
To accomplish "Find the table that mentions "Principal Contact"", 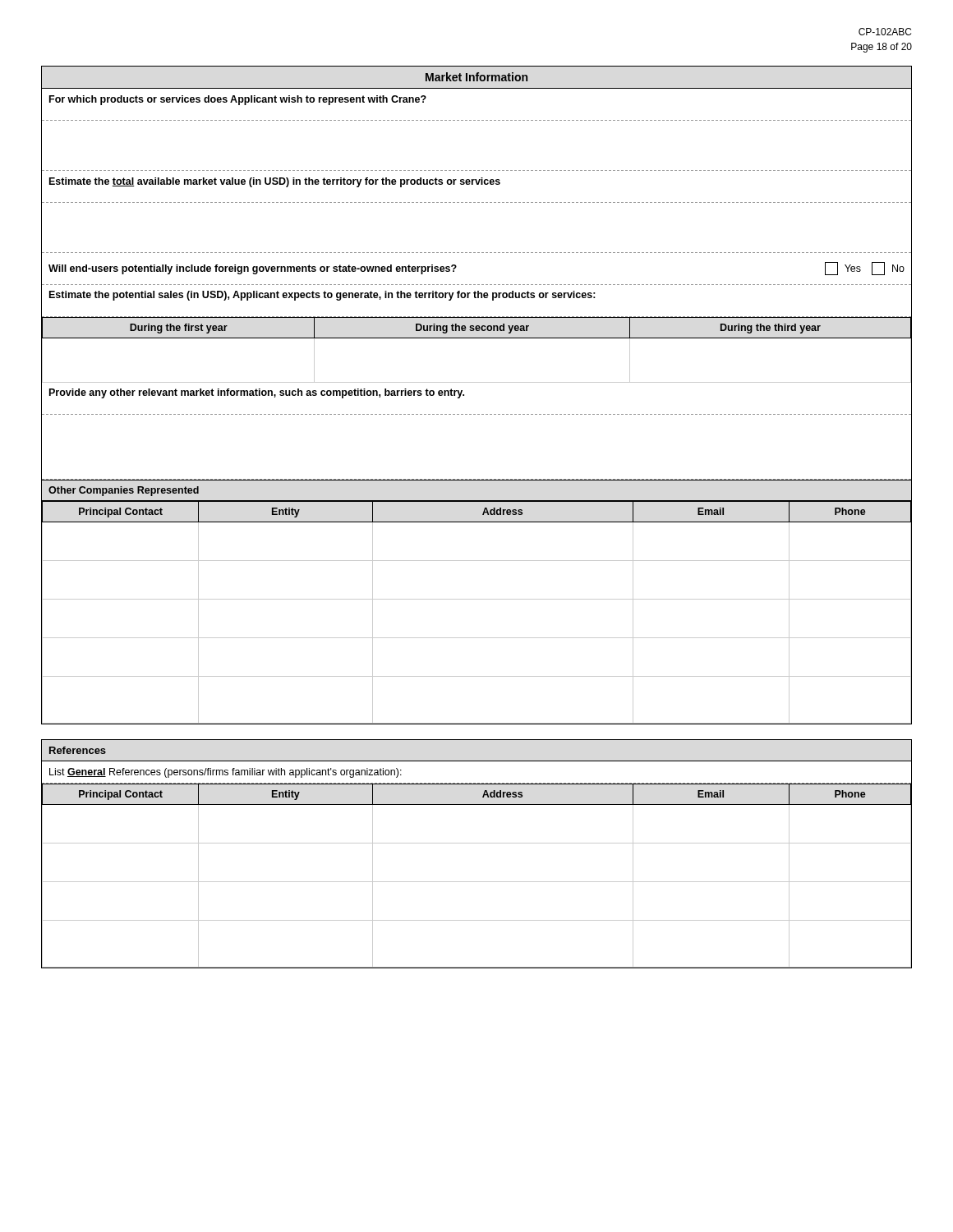I will click(x=476, y=854).
